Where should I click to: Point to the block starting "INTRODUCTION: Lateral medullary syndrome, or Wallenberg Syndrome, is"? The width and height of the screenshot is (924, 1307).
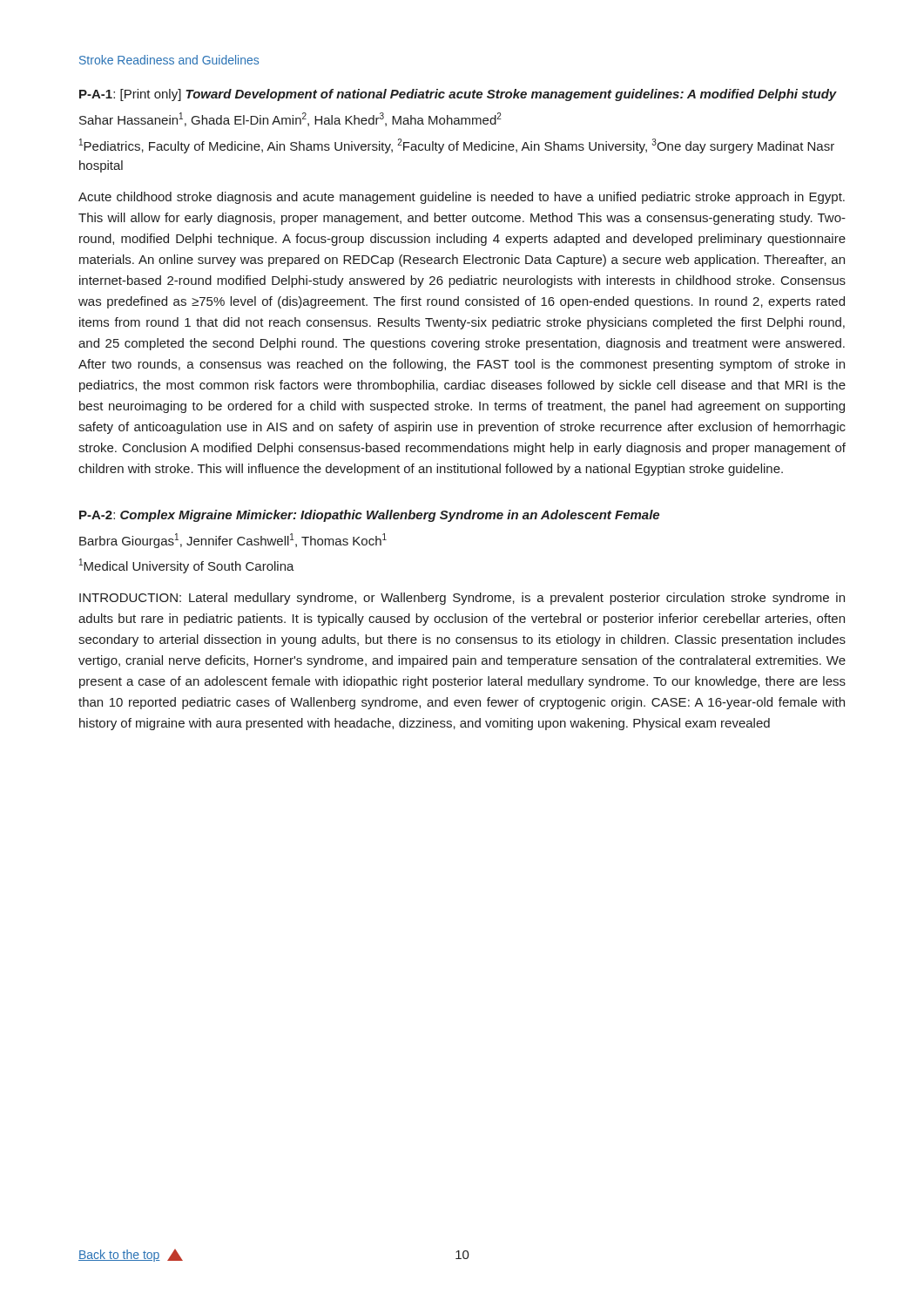click(x=462, y=660)
